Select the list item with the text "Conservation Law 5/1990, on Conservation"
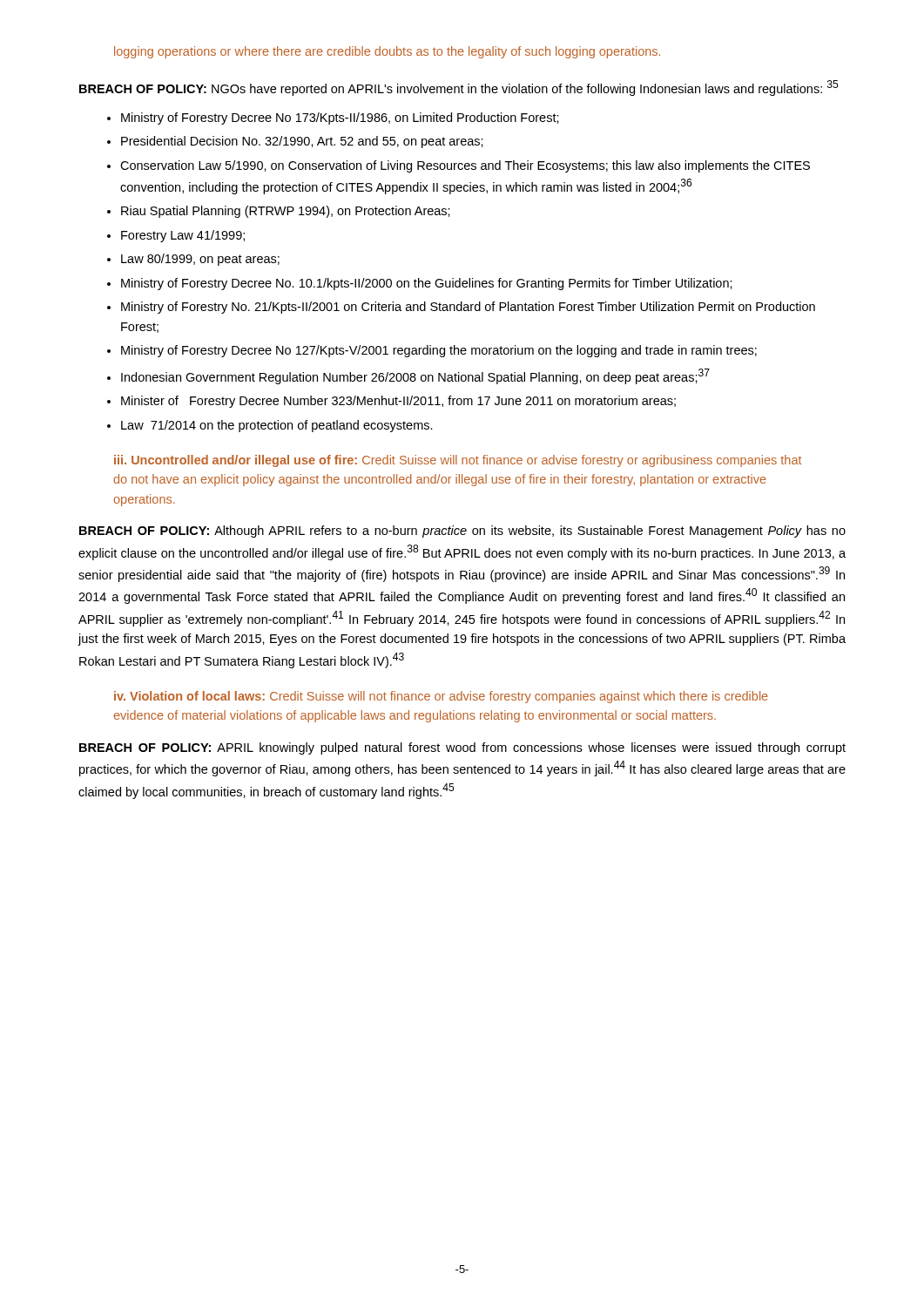Image resolution: width=924 pixels, height=1307 pixels. click(x=465, y=176)
